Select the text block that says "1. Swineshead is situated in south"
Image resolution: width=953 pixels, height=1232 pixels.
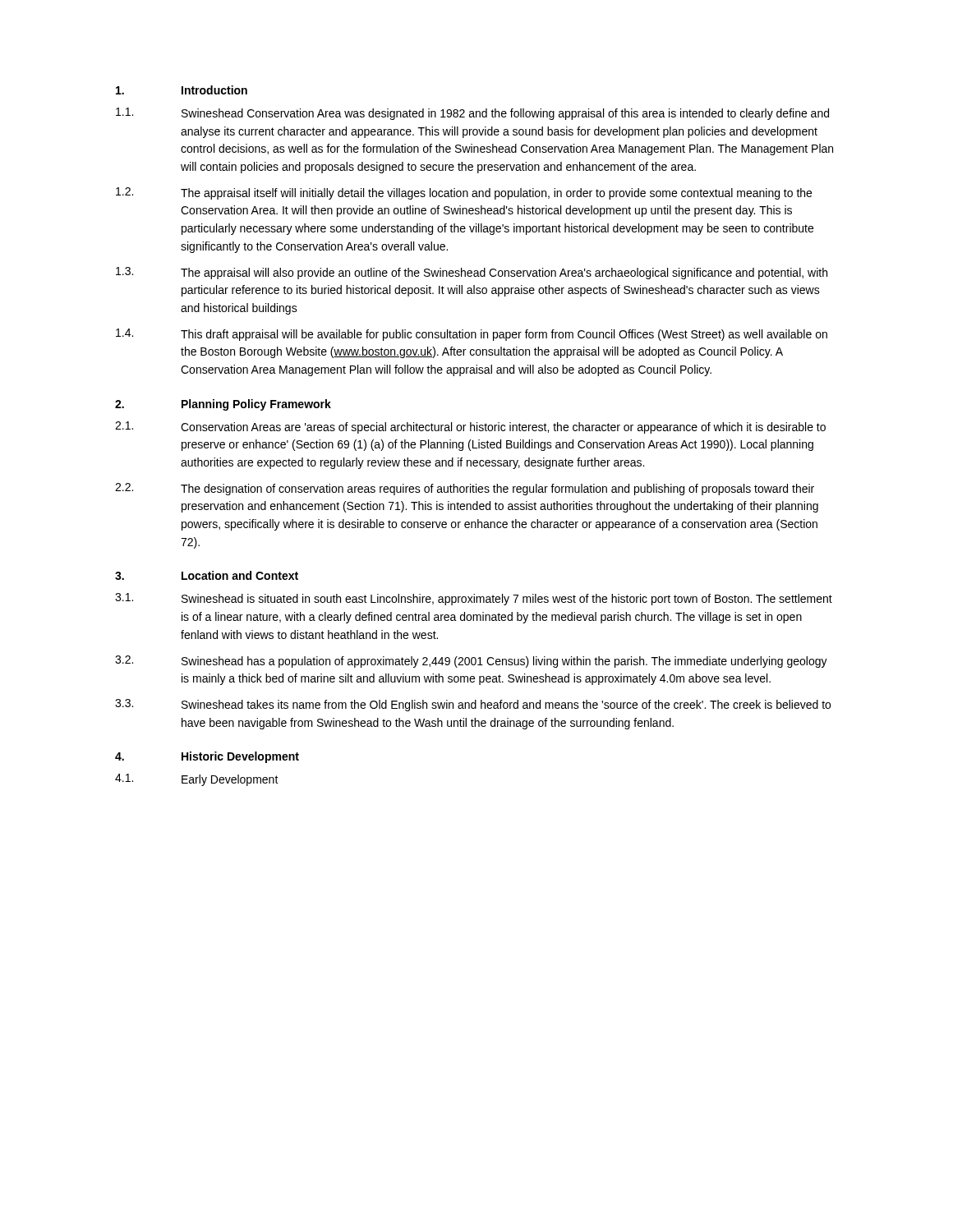pos(476,618)
